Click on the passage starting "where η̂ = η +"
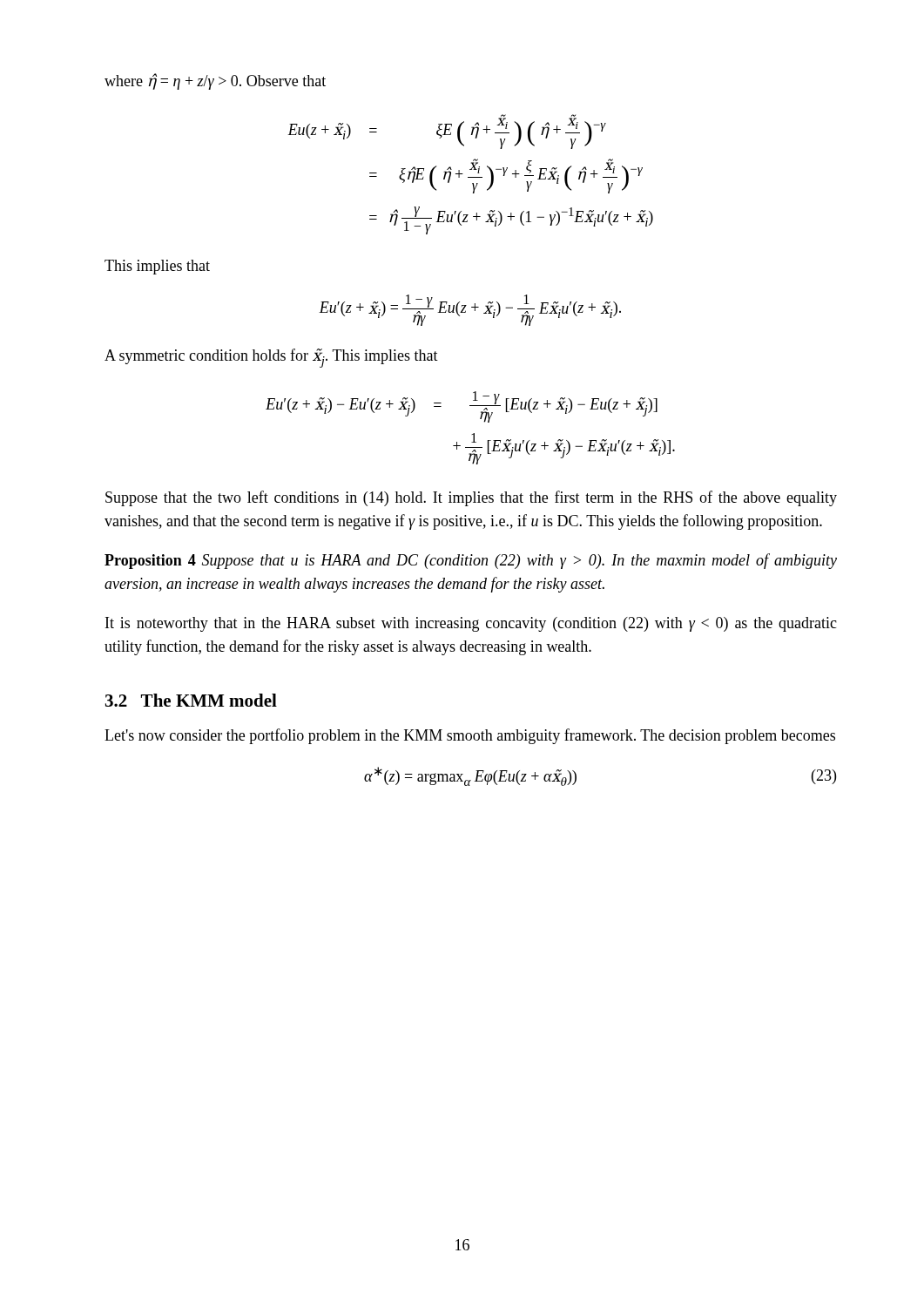The height and width of the screenshot is (1307, 924). tap(215, 81)
